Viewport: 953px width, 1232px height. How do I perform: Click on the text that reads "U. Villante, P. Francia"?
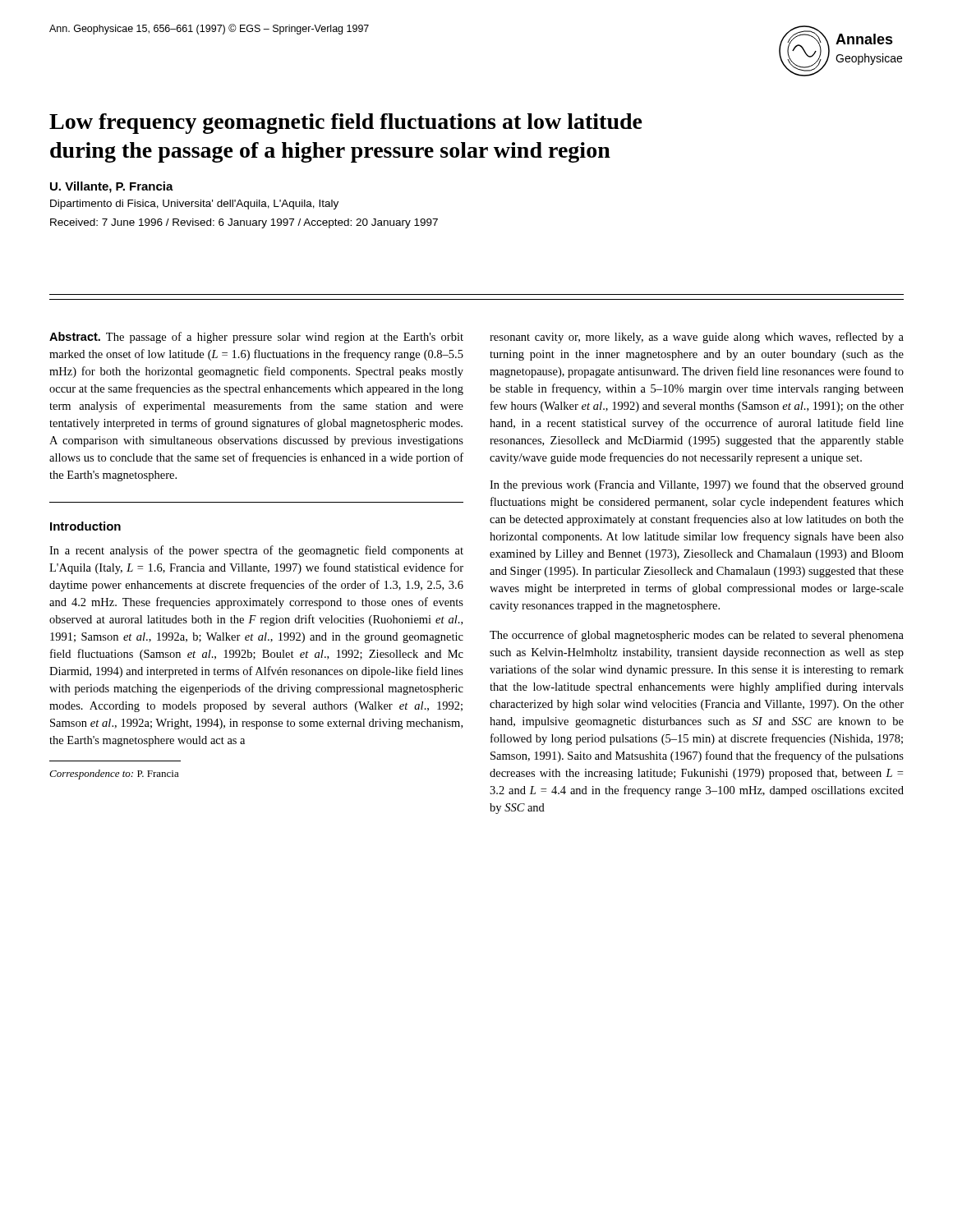click(x=111, y=186)
